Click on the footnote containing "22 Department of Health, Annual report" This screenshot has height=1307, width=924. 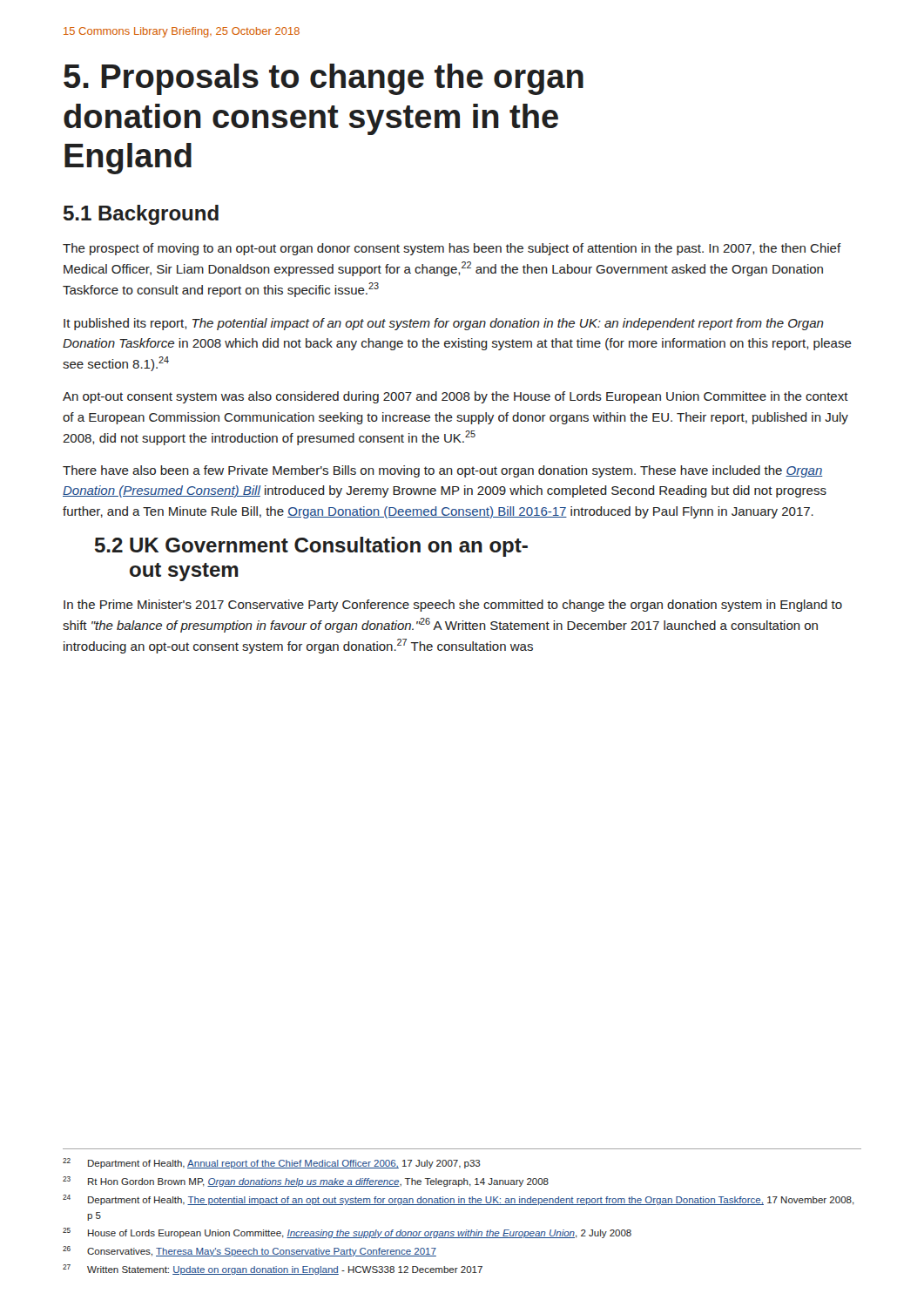point(272,1164)
